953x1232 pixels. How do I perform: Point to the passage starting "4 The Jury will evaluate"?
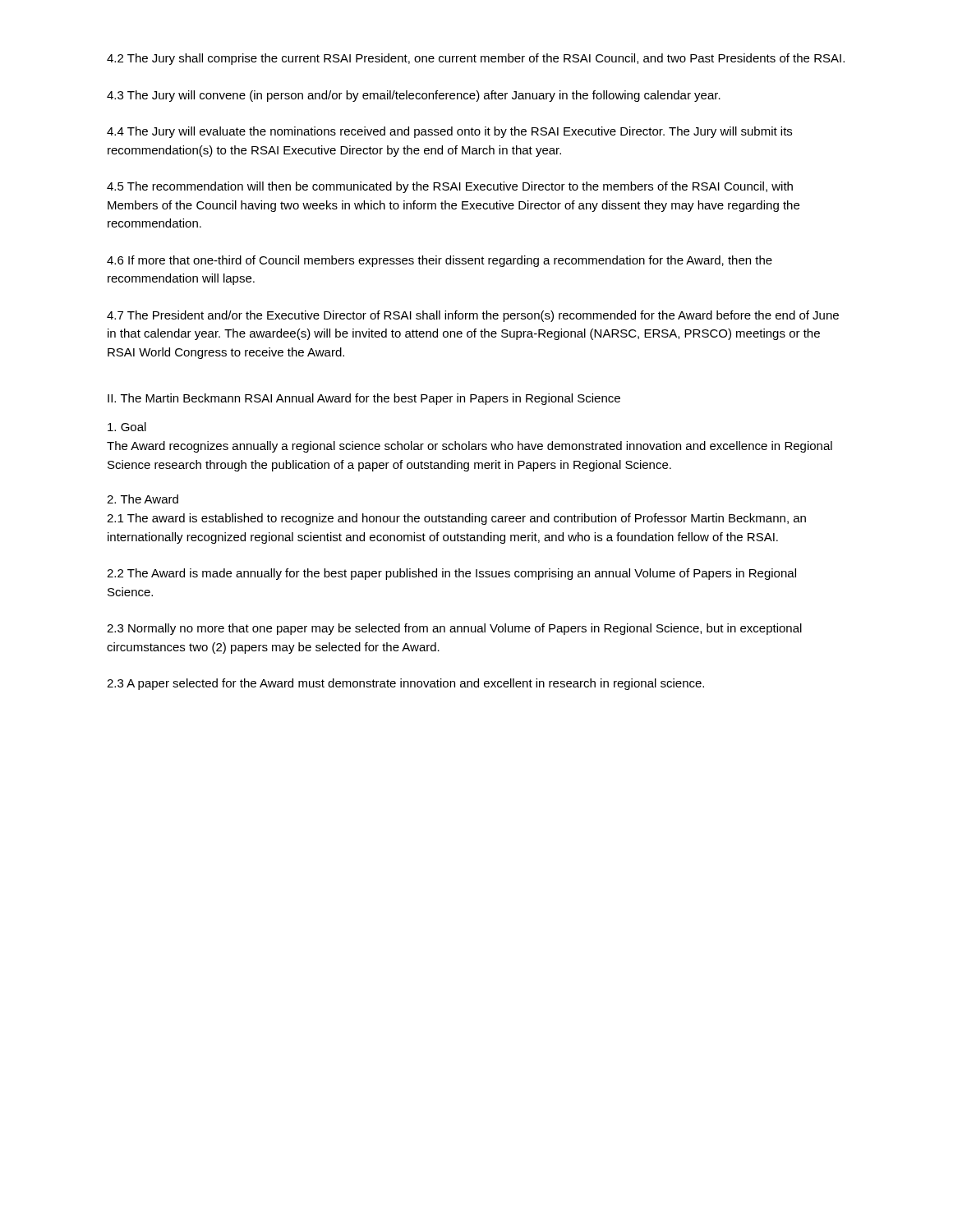coord(450,140)
